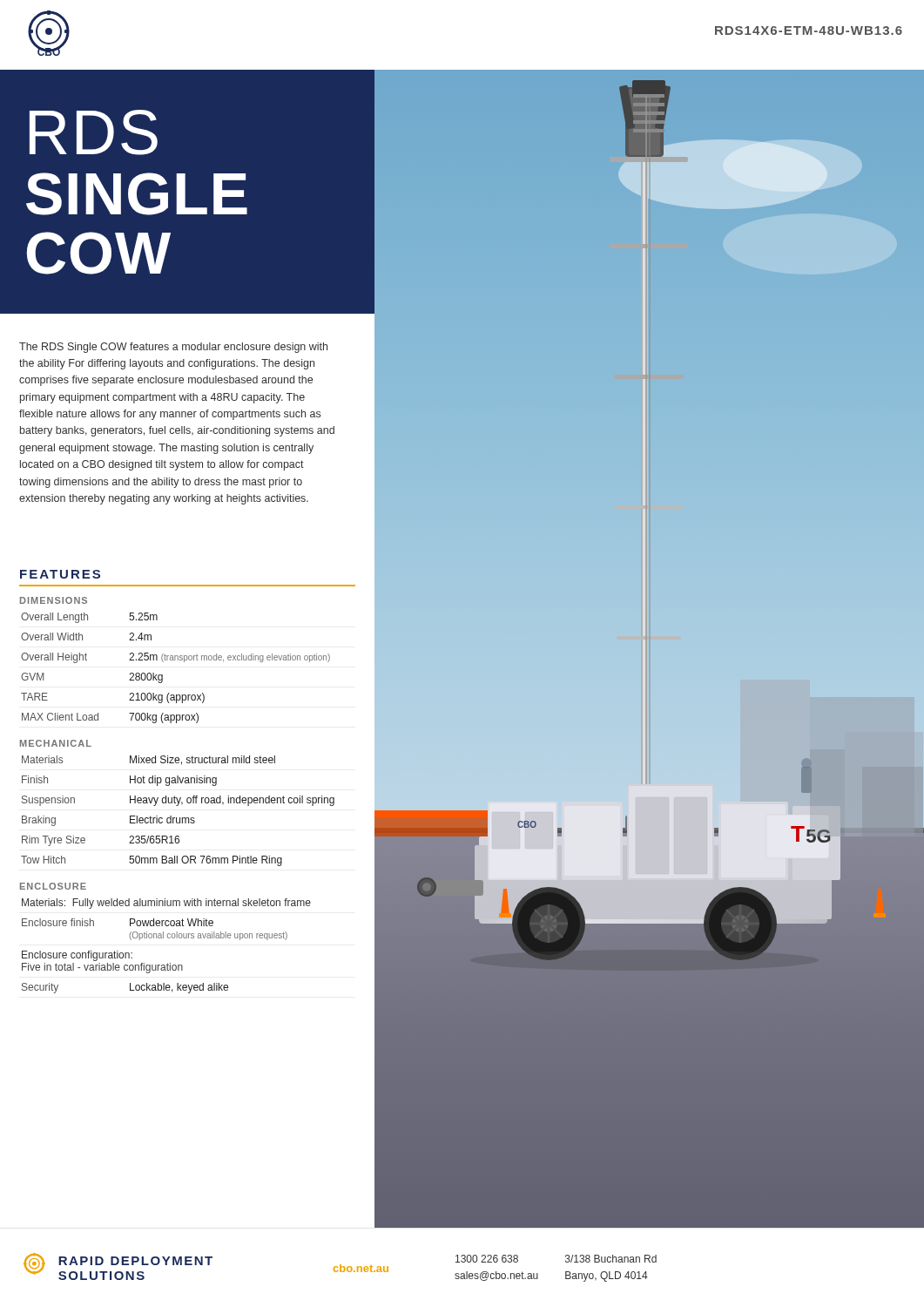Find the title that reads "RDS SINGLE COW"

(199, 192)
